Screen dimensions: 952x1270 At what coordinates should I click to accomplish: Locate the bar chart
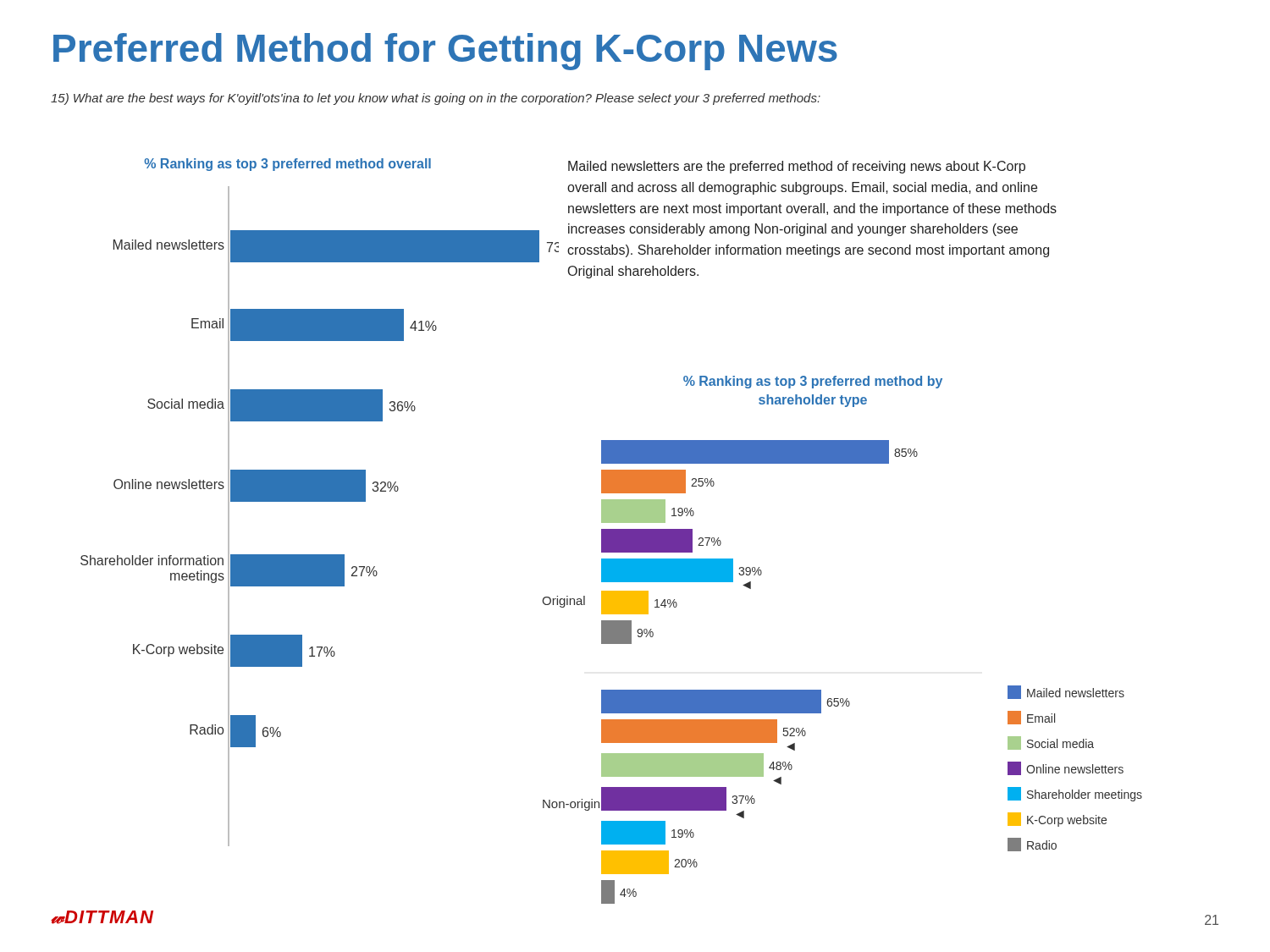click(x=296, y=525)
